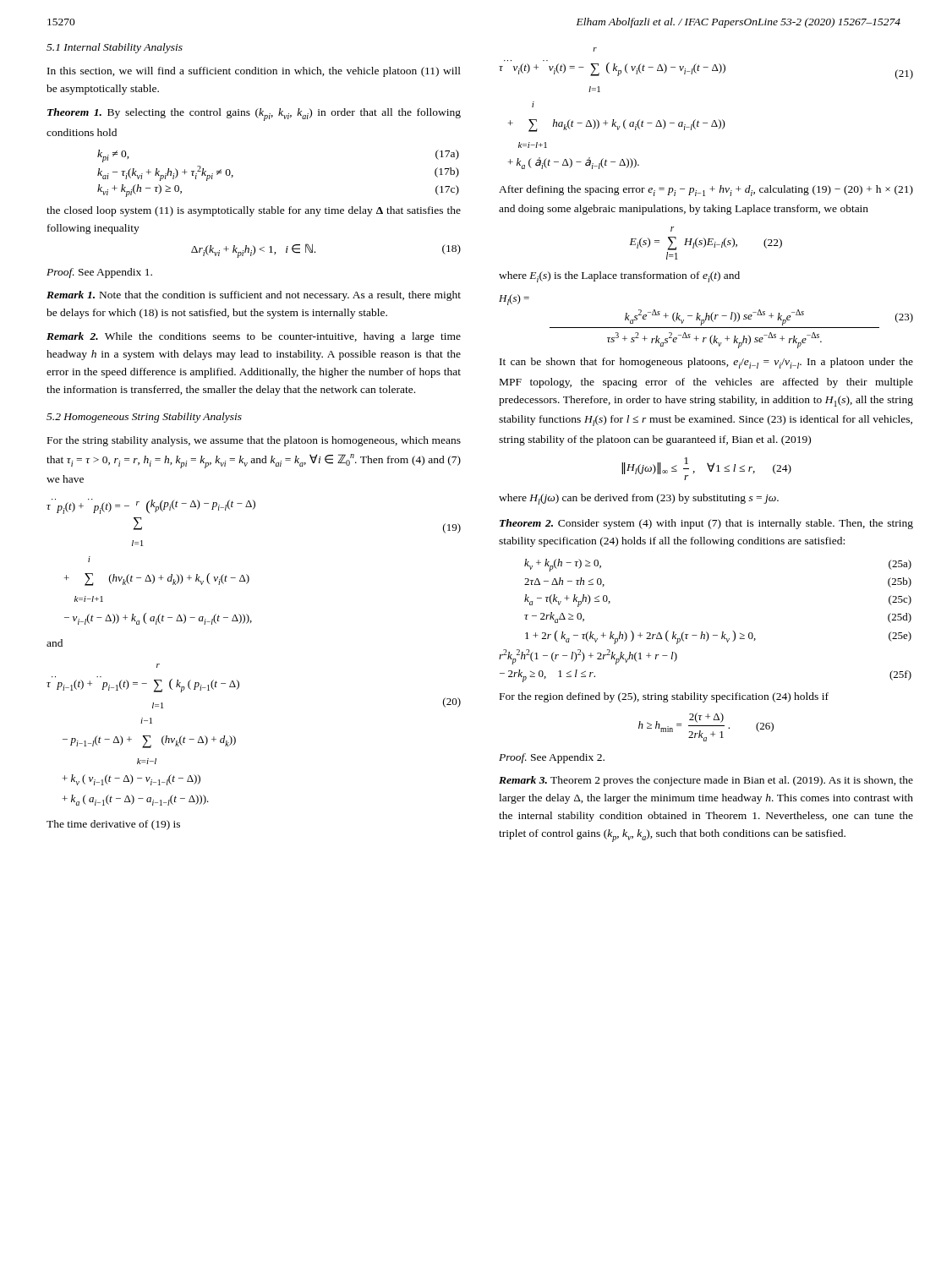952x1268 pixels.
Task: Find the section header that says "5.2 Homogeneous String"
Action: click(x=144, y=417)
